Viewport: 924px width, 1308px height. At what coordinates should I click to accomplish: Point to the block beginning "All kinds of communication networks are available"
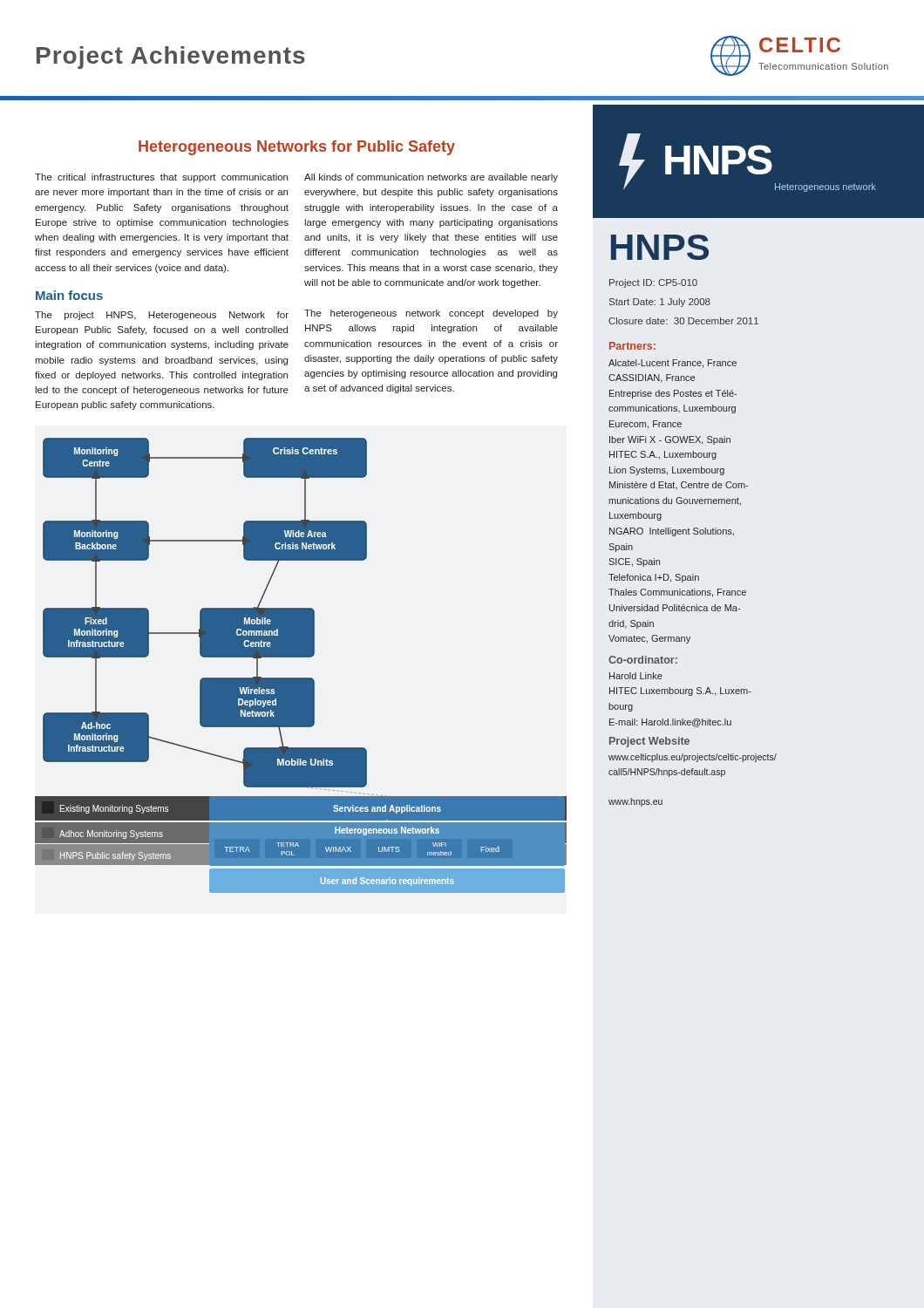coord(431,230)
